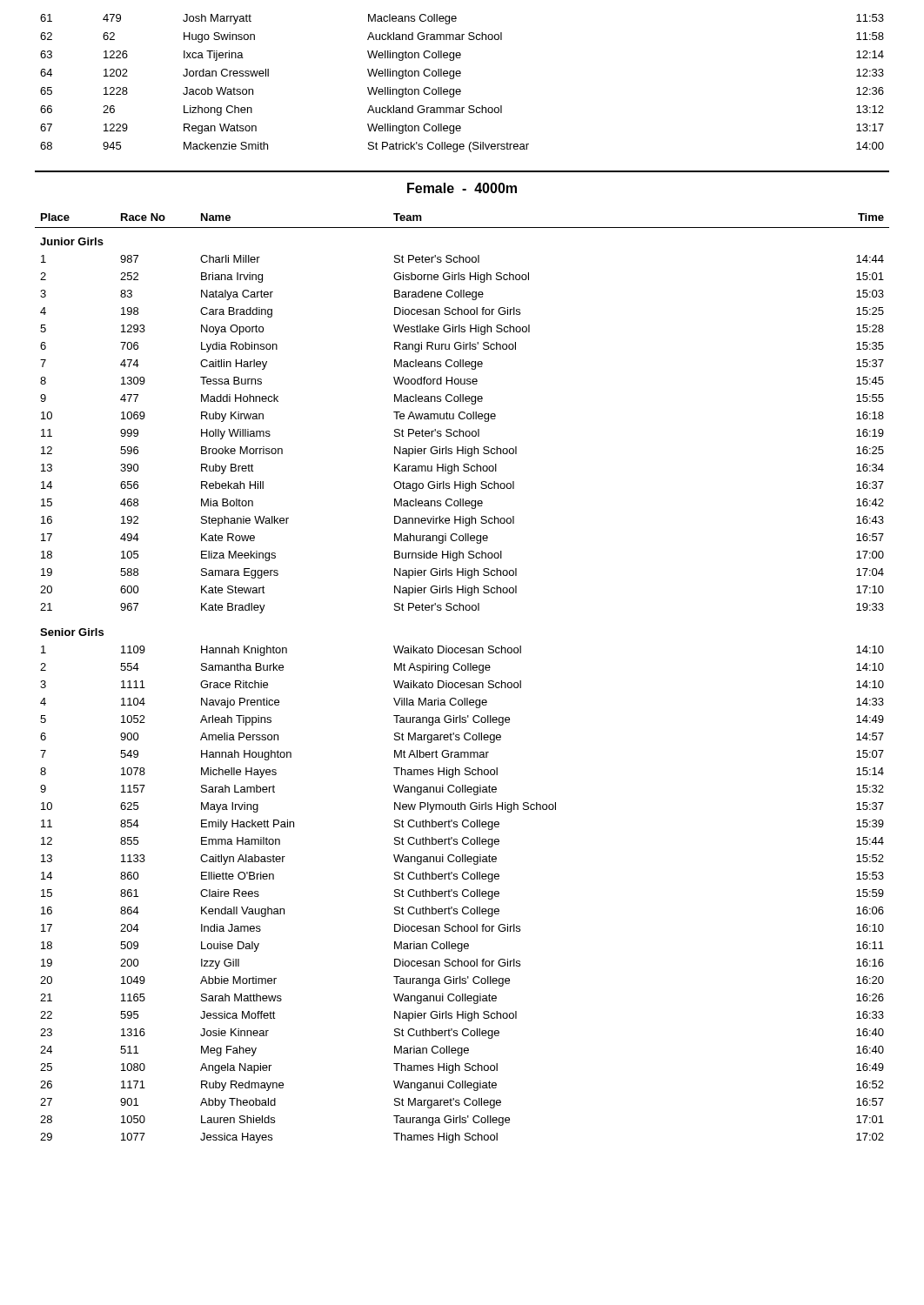Point to "Female - 4000m"
Screen dimensions: 1305x924
462,188
